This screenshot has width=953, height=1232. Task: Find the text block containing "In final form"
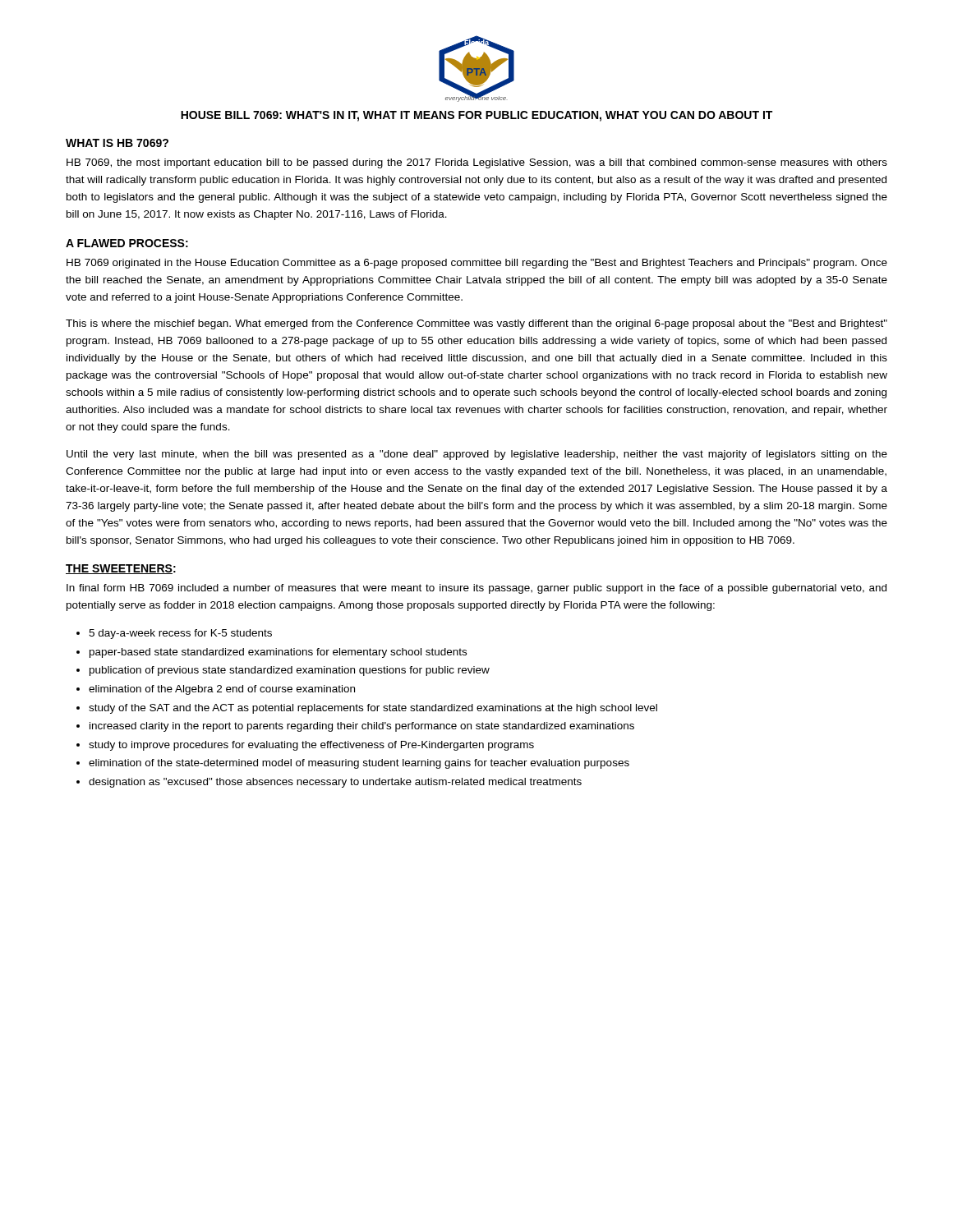click(476, 597)
